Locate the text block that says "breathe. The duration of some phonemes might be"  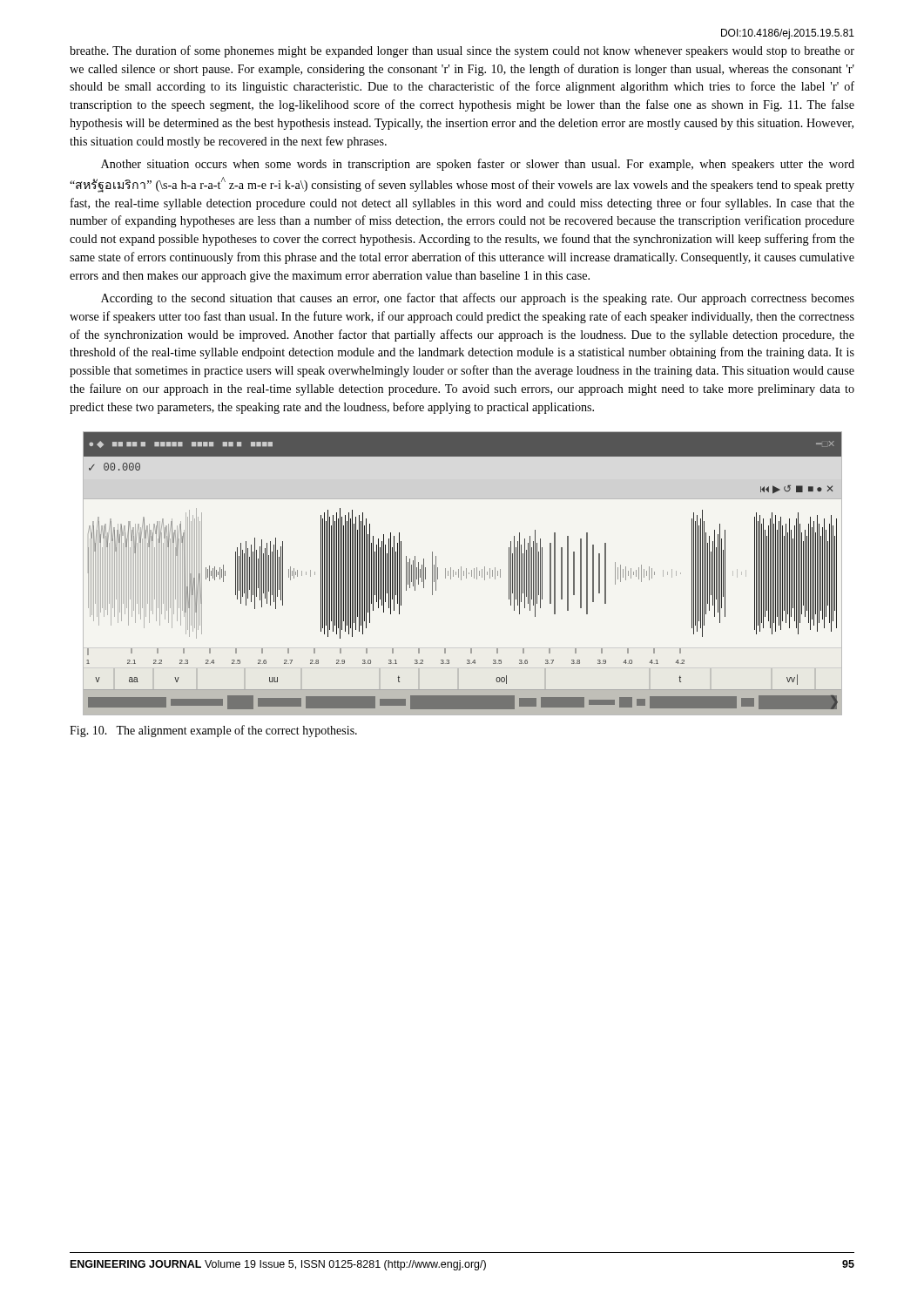(x=462, y=96)
